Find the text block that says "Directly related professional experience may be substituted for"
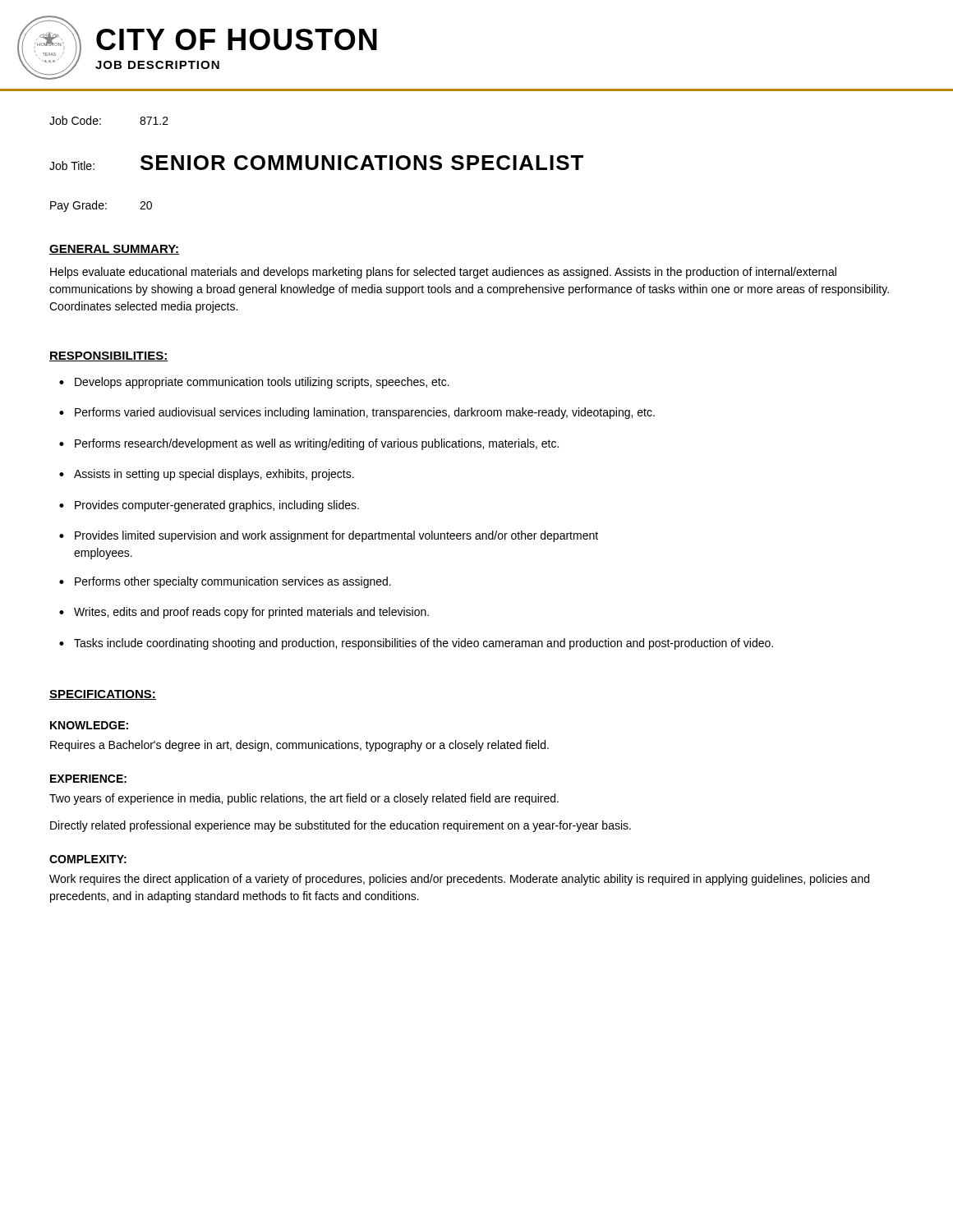 (341, 826)
